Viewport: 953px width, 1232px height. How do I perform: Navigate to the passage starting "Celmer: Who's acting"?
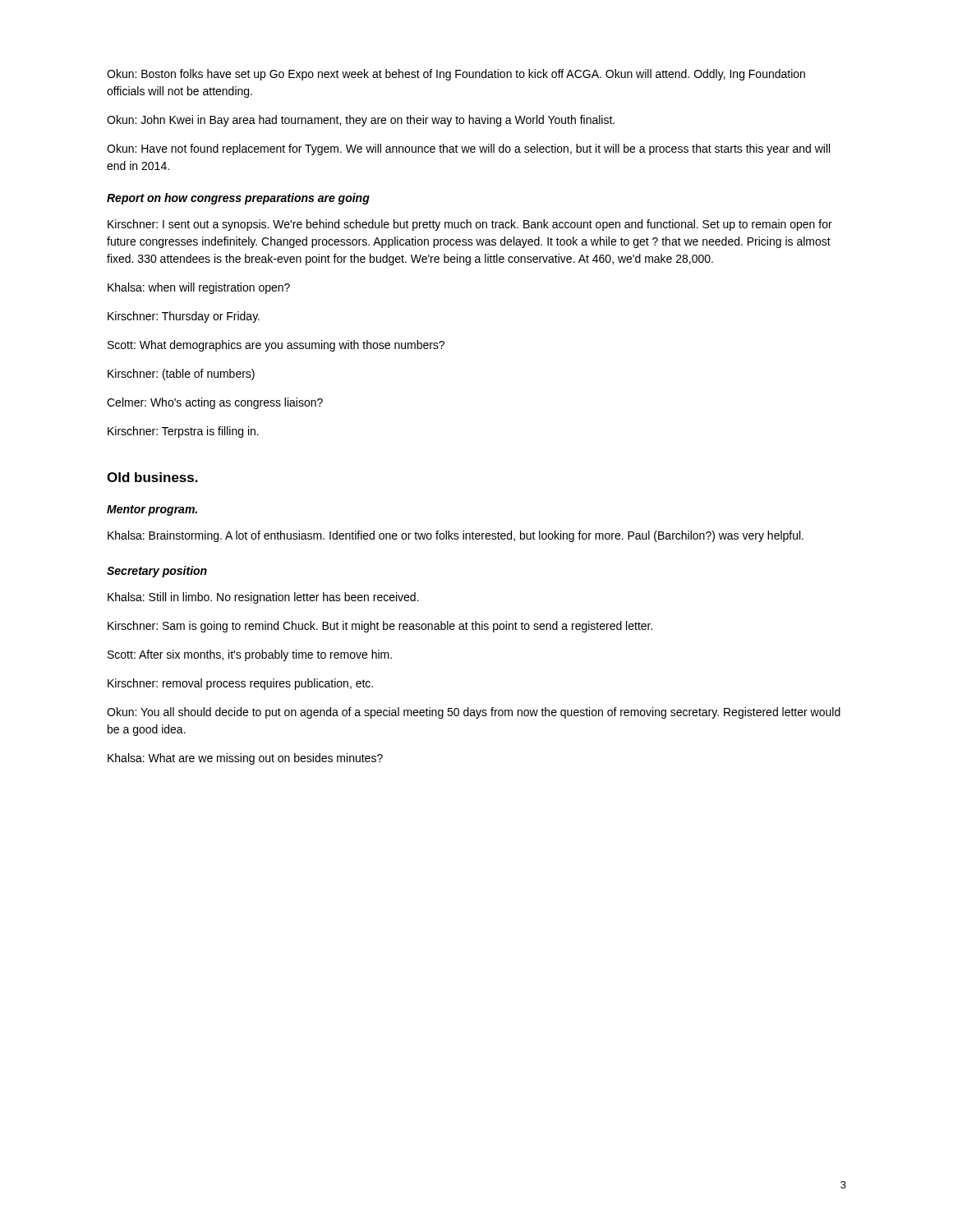pos(215,402)
